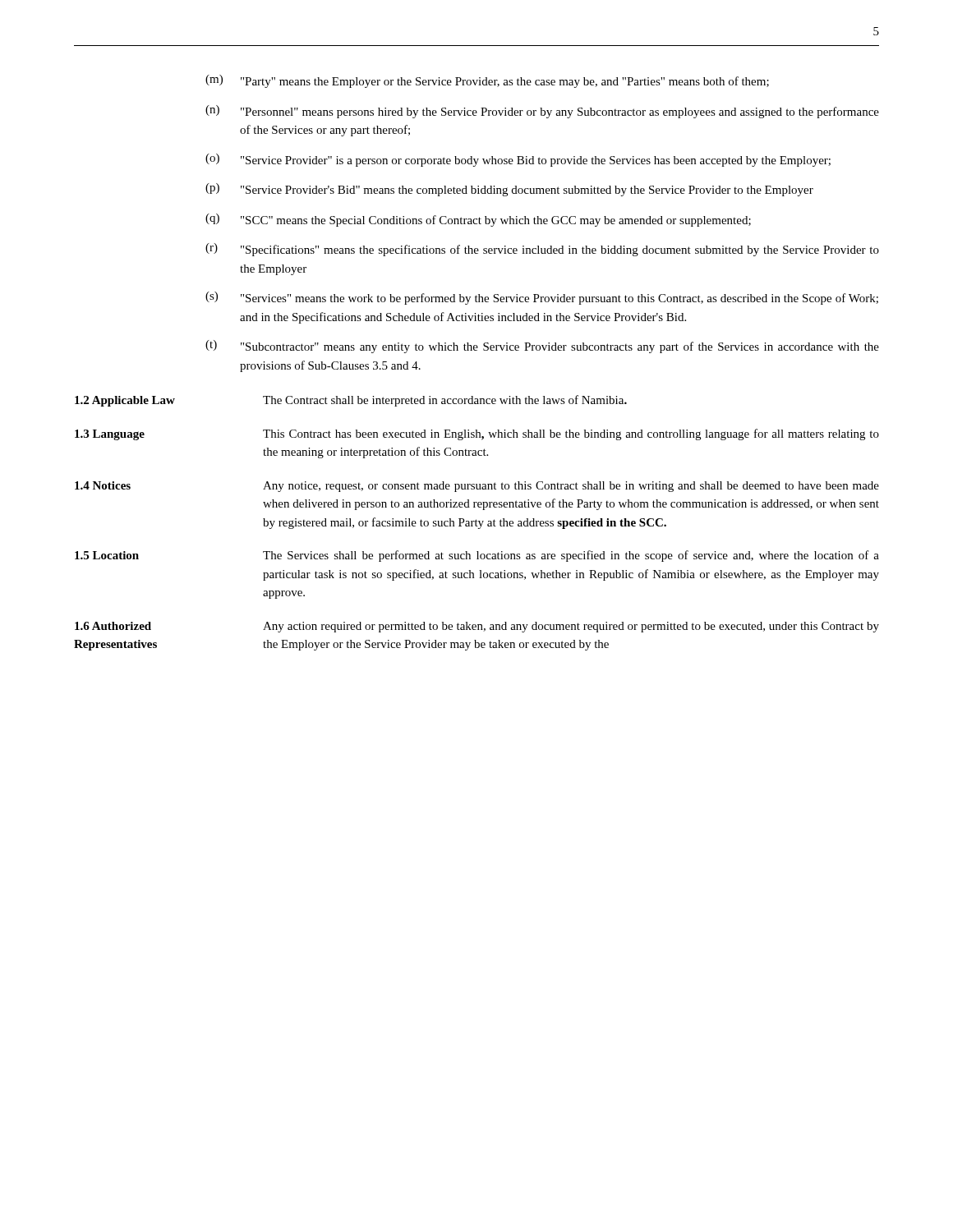Click where it says "1.4 Notices"

(102, 485)
